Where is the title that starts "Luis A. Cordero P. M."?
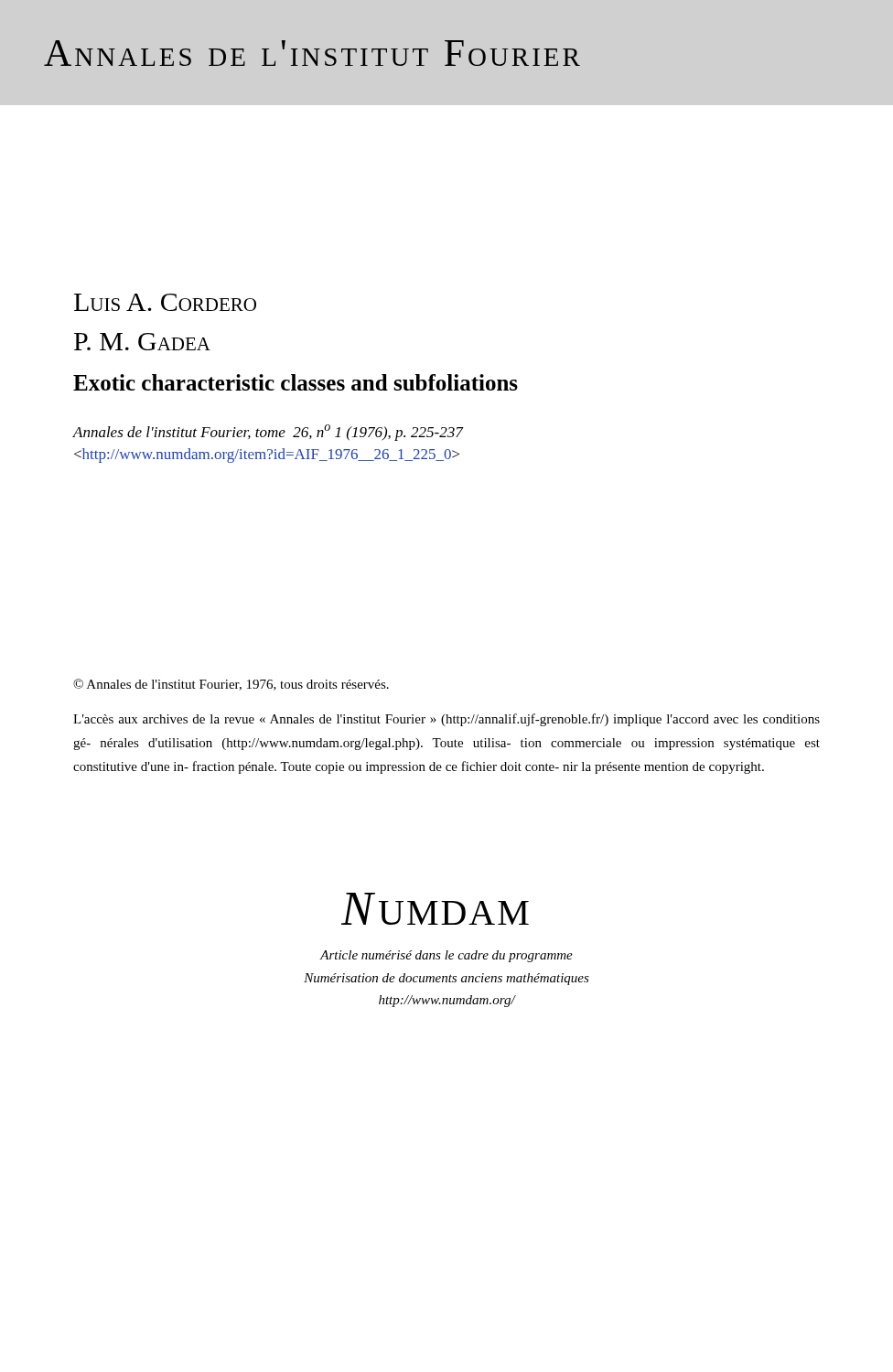893x1372 pixels. [165, 302]
